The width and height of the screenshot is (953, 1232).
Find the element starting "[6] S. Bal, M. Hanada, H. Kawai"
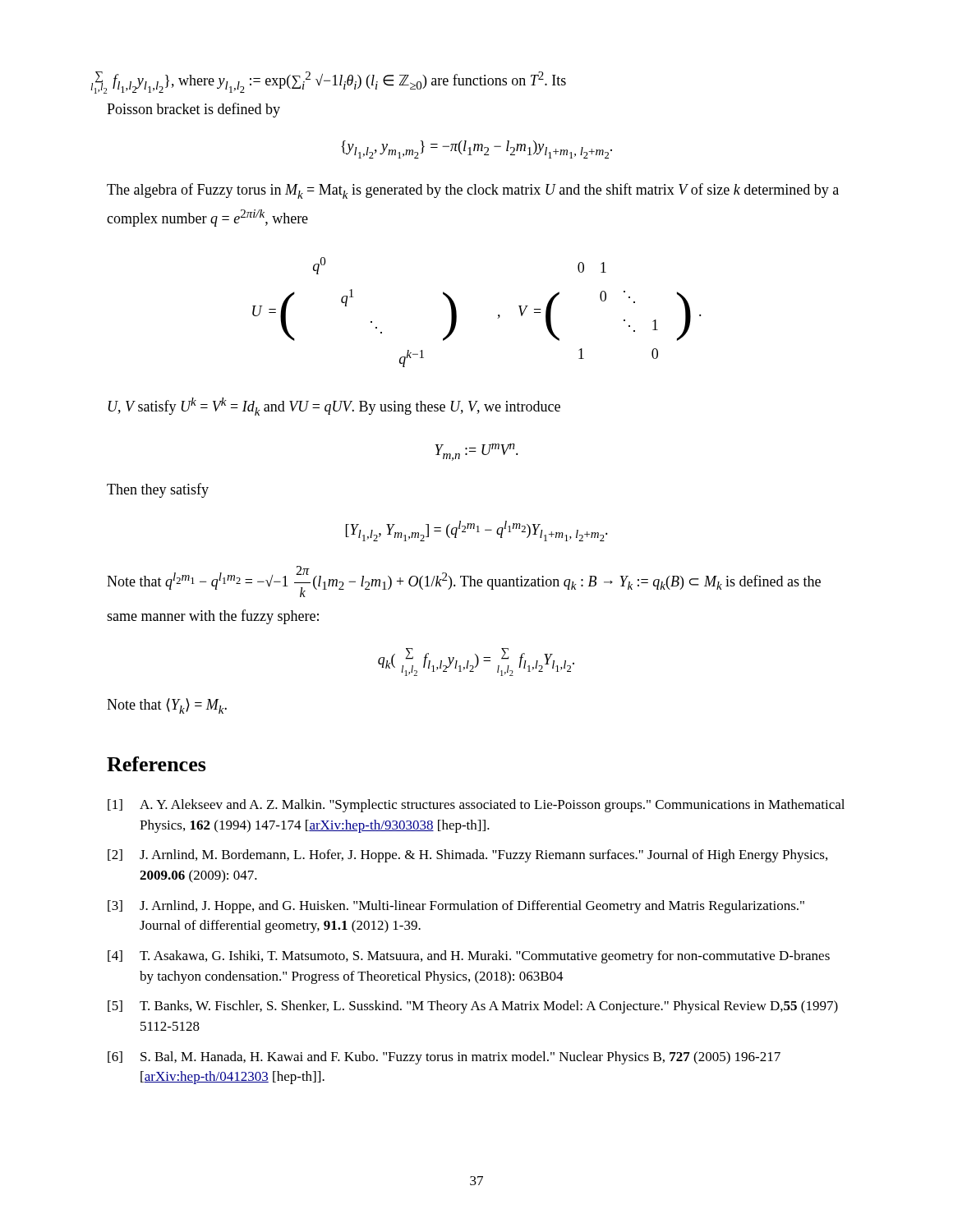(476, 1067)
